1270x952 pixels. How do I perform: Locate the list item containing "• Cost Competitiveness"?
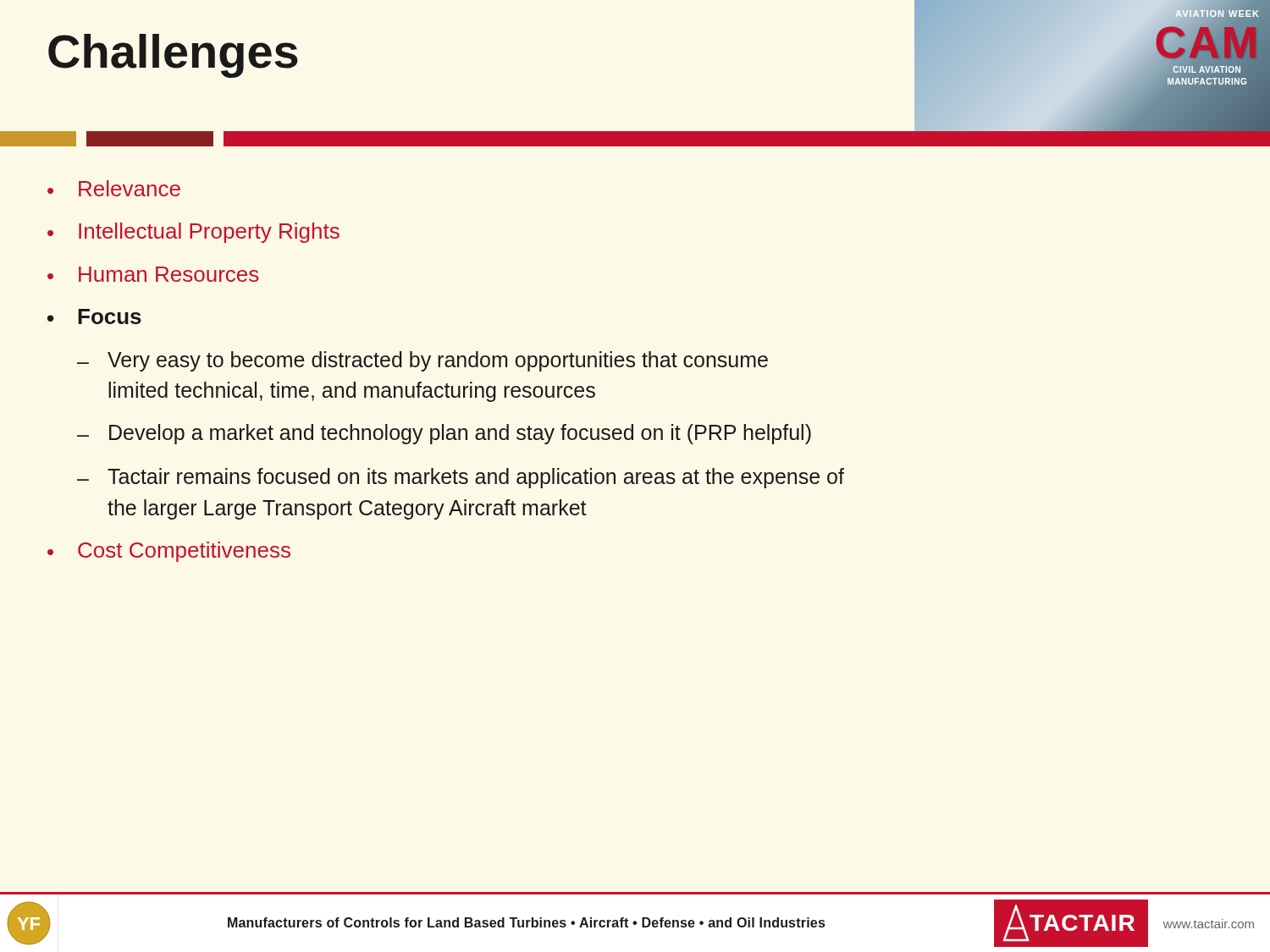pos(169,551)
